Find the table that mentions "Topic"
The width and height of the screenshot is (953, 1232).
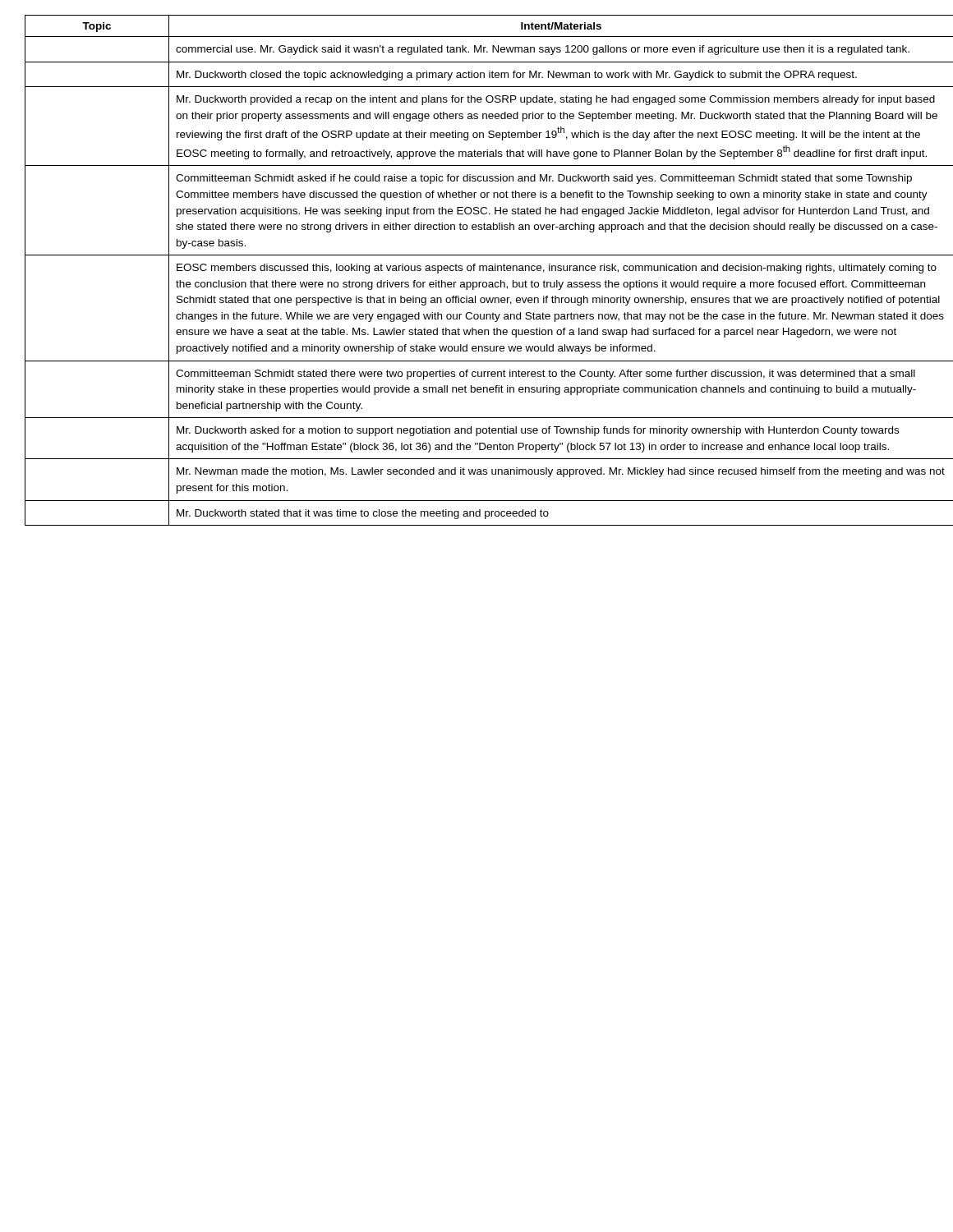click(x=476, y=270)
